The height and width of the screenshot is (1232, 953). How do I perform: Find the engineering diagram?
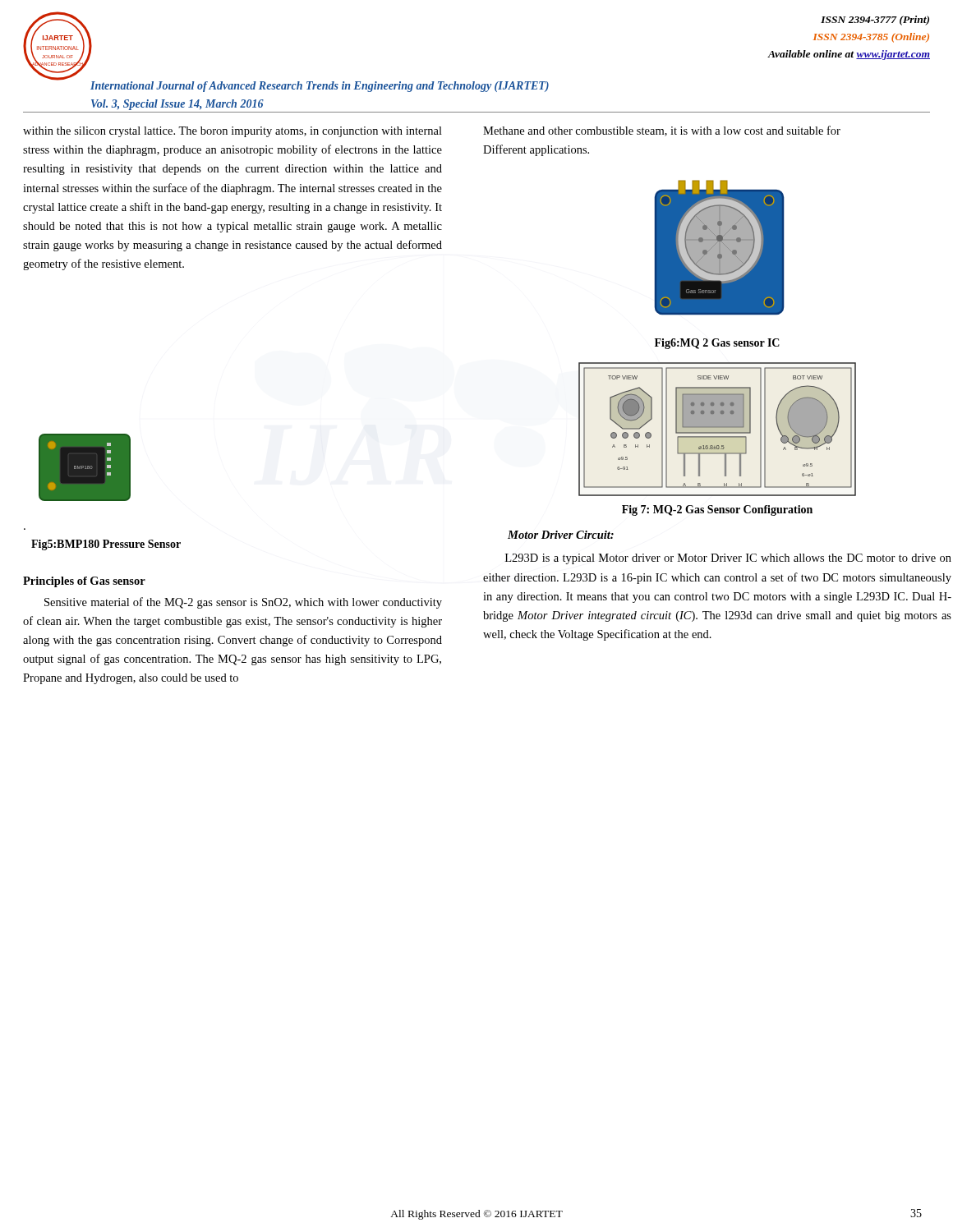pos(717,431)
